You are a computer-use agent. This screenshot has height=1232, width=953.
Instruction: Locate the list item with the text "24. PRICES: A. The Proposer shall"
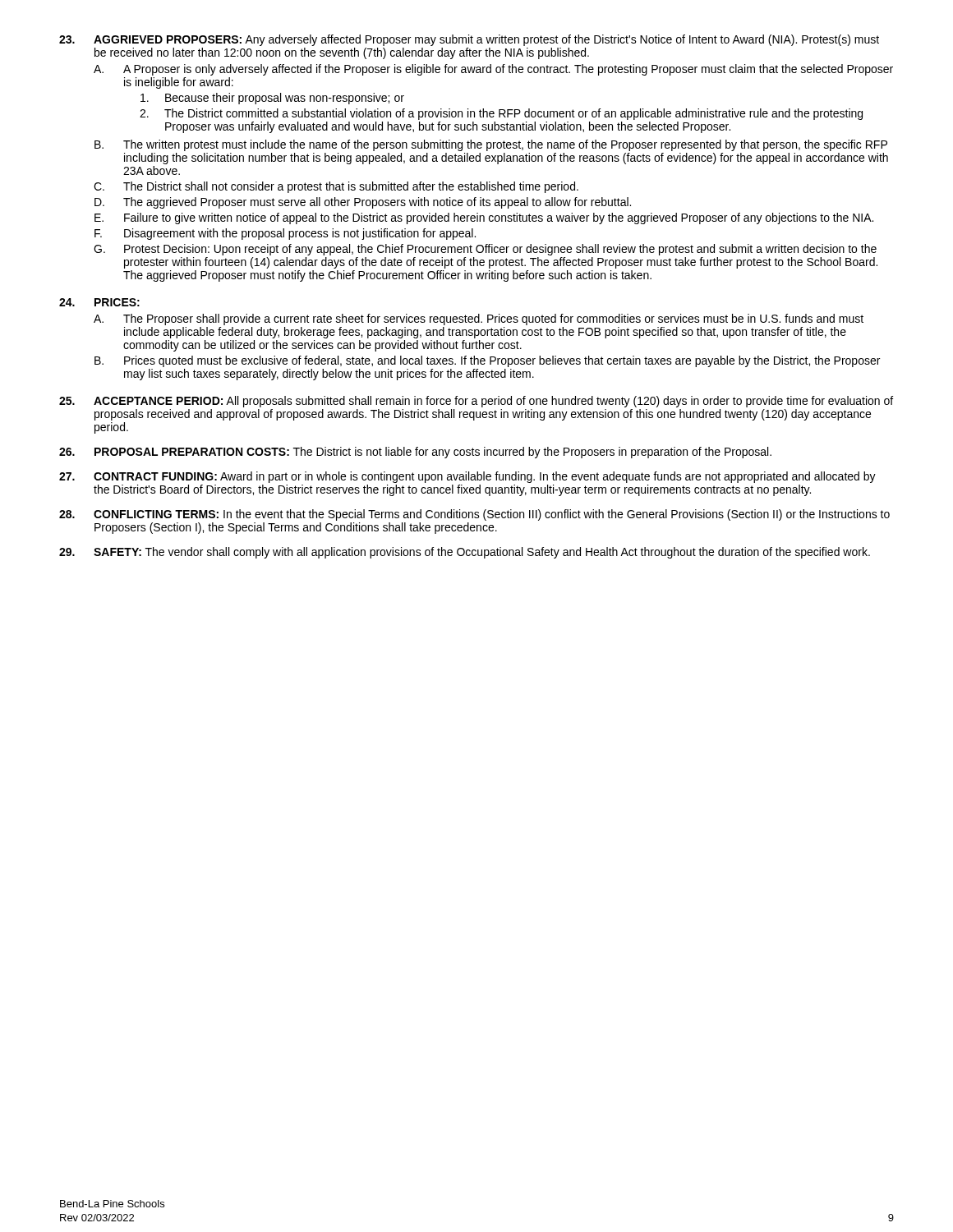[x=476, y=339]
